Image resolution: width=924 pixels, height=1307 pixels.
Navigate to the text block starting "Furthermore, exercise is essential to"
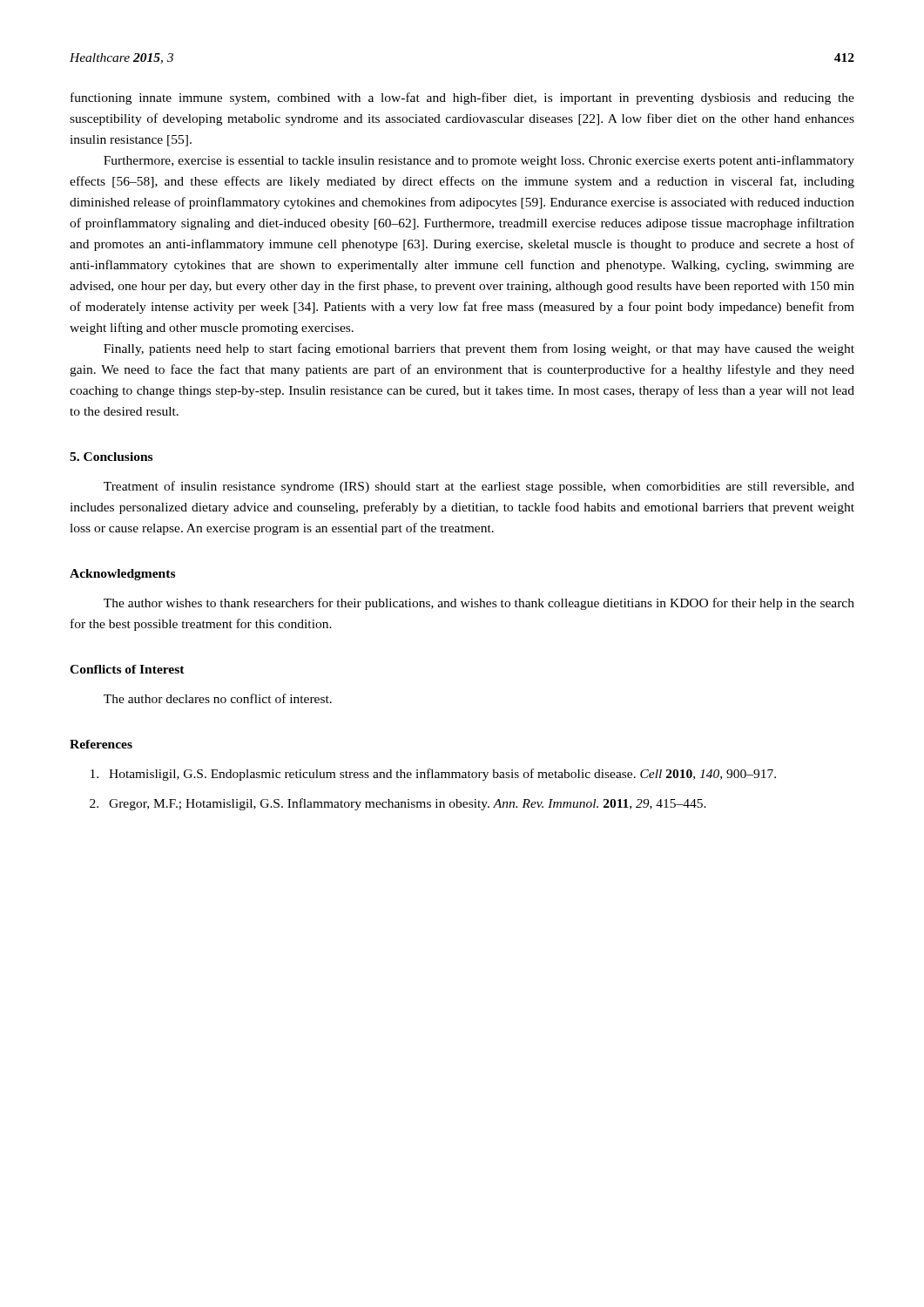tap(462, 244)
